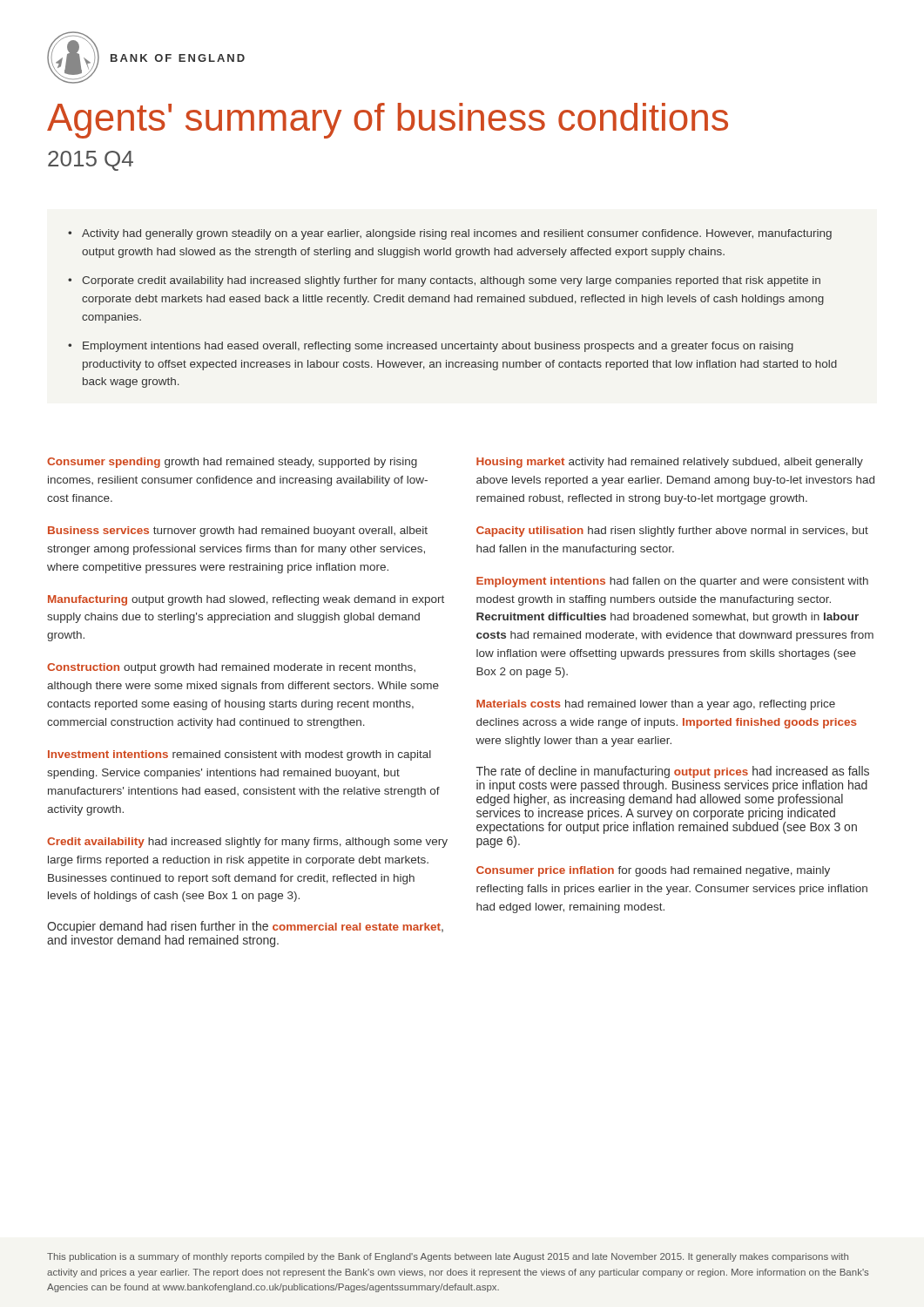This screenshot has height=1307, width=924.
Task: Click the passage that begins "Consumer price inflation"
Action: pyautogui.click(x=672, y=888)
